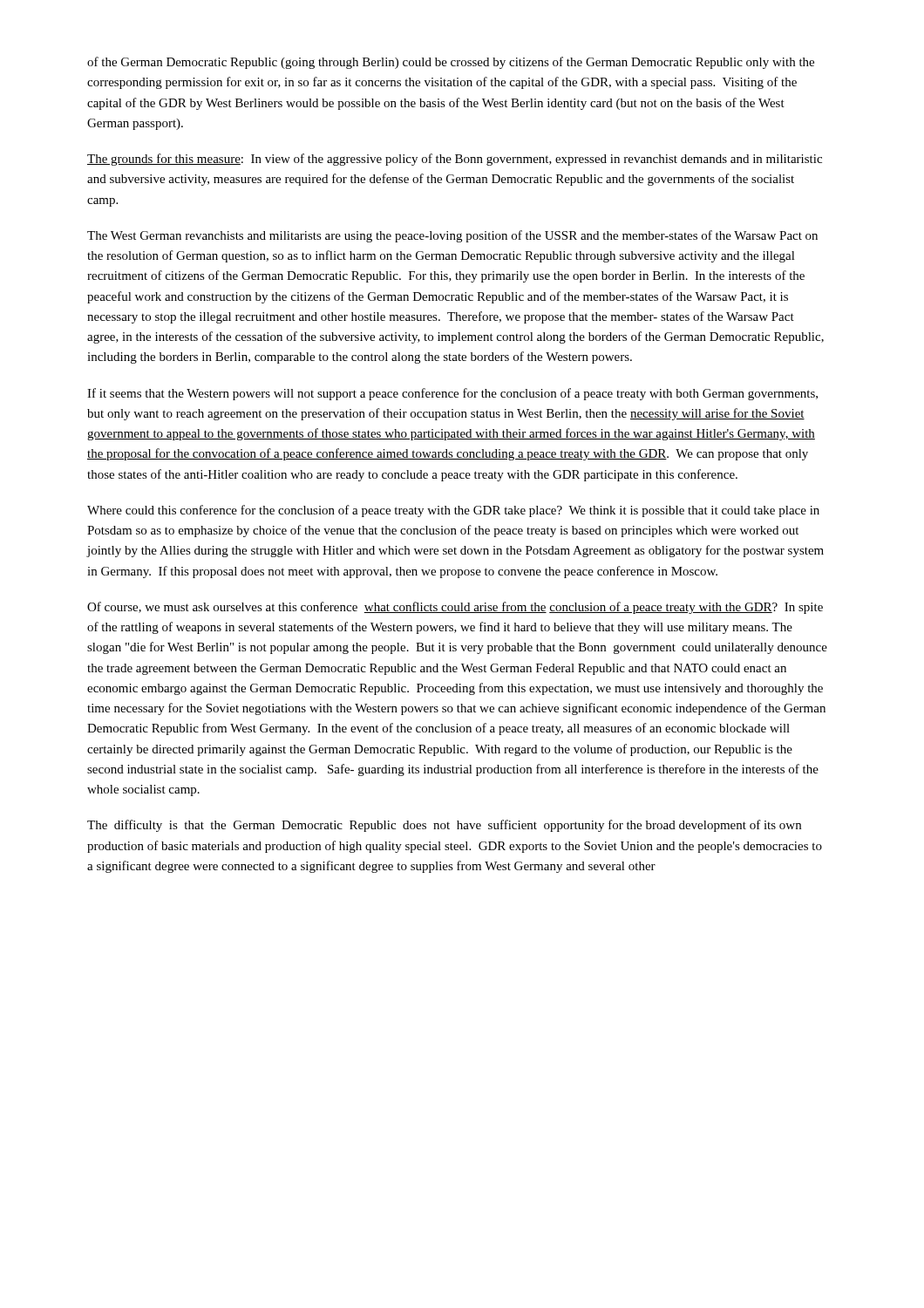
Task: Locate the text block containing "The difficulty is that the"
Action: point(455,845)
